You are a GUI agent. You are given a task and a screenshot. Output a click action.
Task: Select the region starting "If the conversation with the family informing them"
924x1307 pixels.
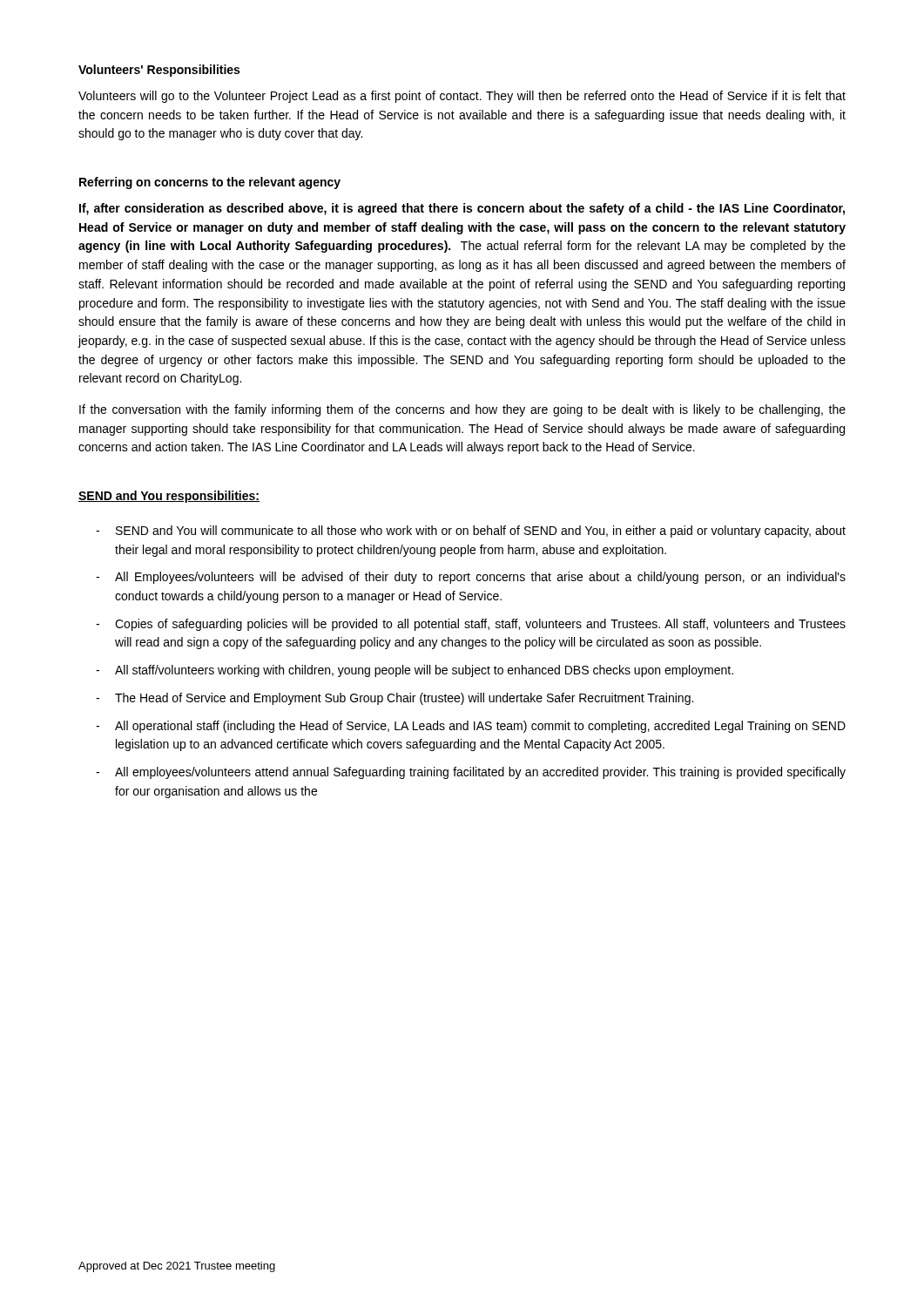pyautogui.click(x=462, y=428)
